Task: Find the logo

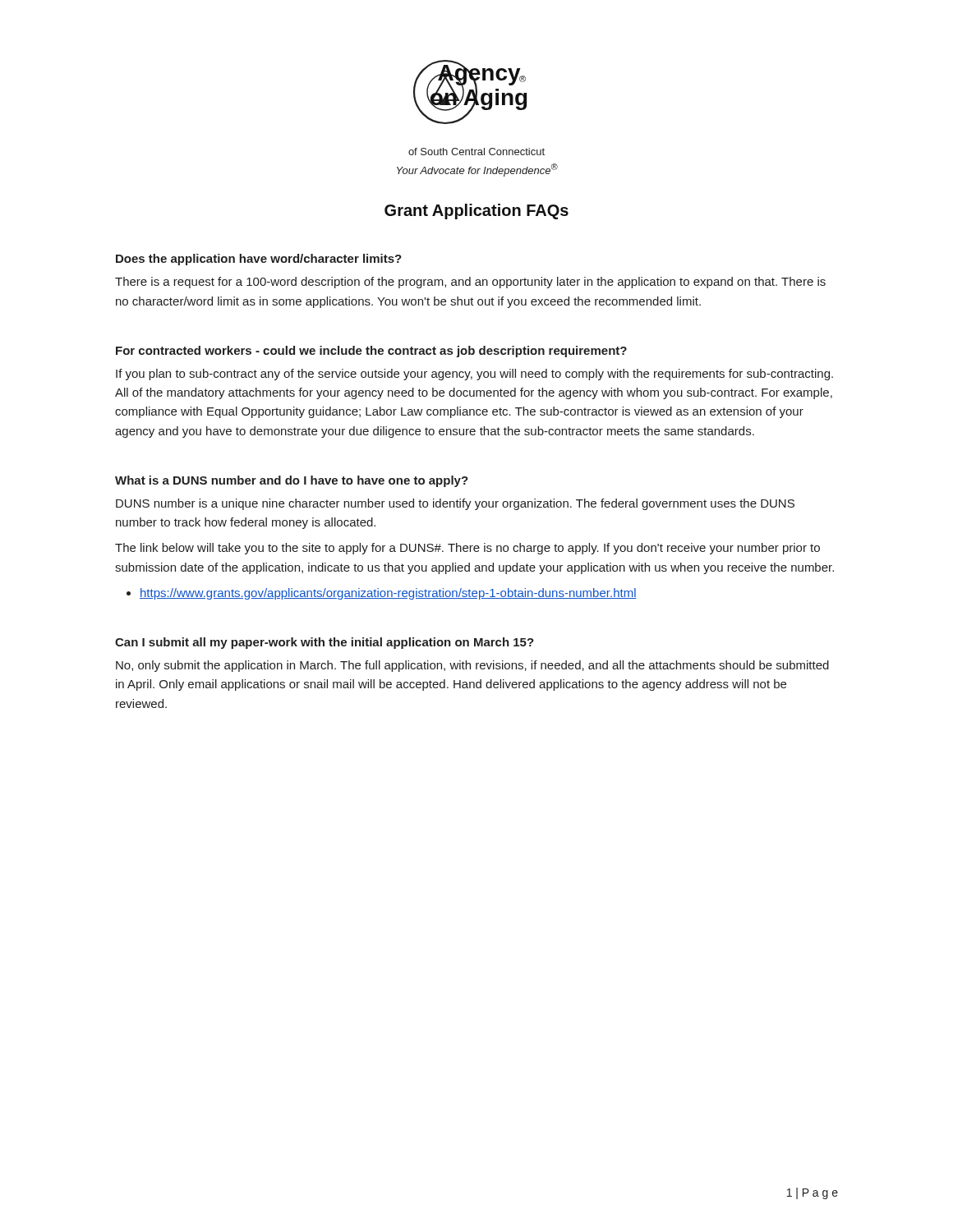Action: click(476, 114)
